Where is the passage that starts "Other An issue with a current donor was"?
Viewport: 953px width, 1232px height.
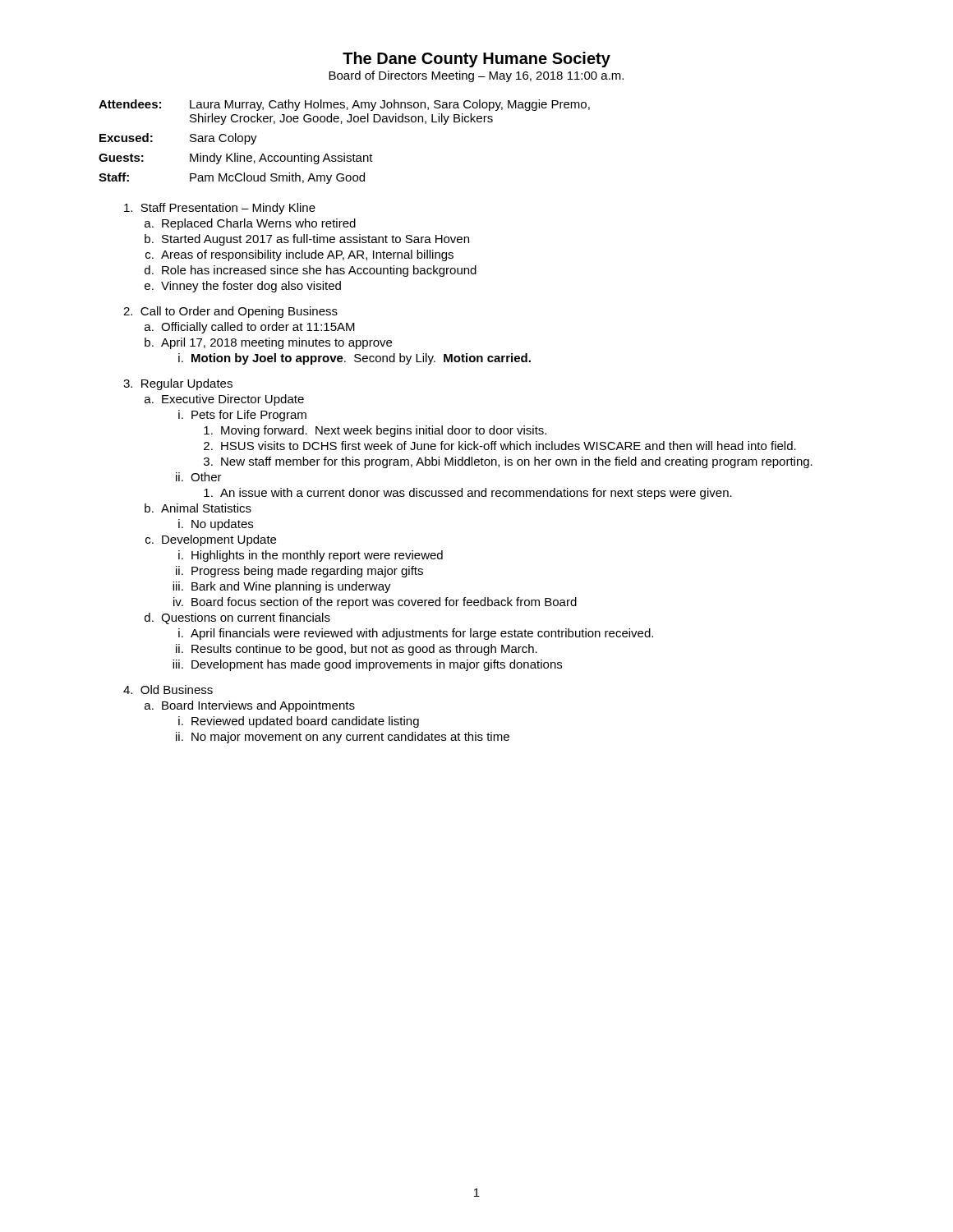(x=523, y=485)
